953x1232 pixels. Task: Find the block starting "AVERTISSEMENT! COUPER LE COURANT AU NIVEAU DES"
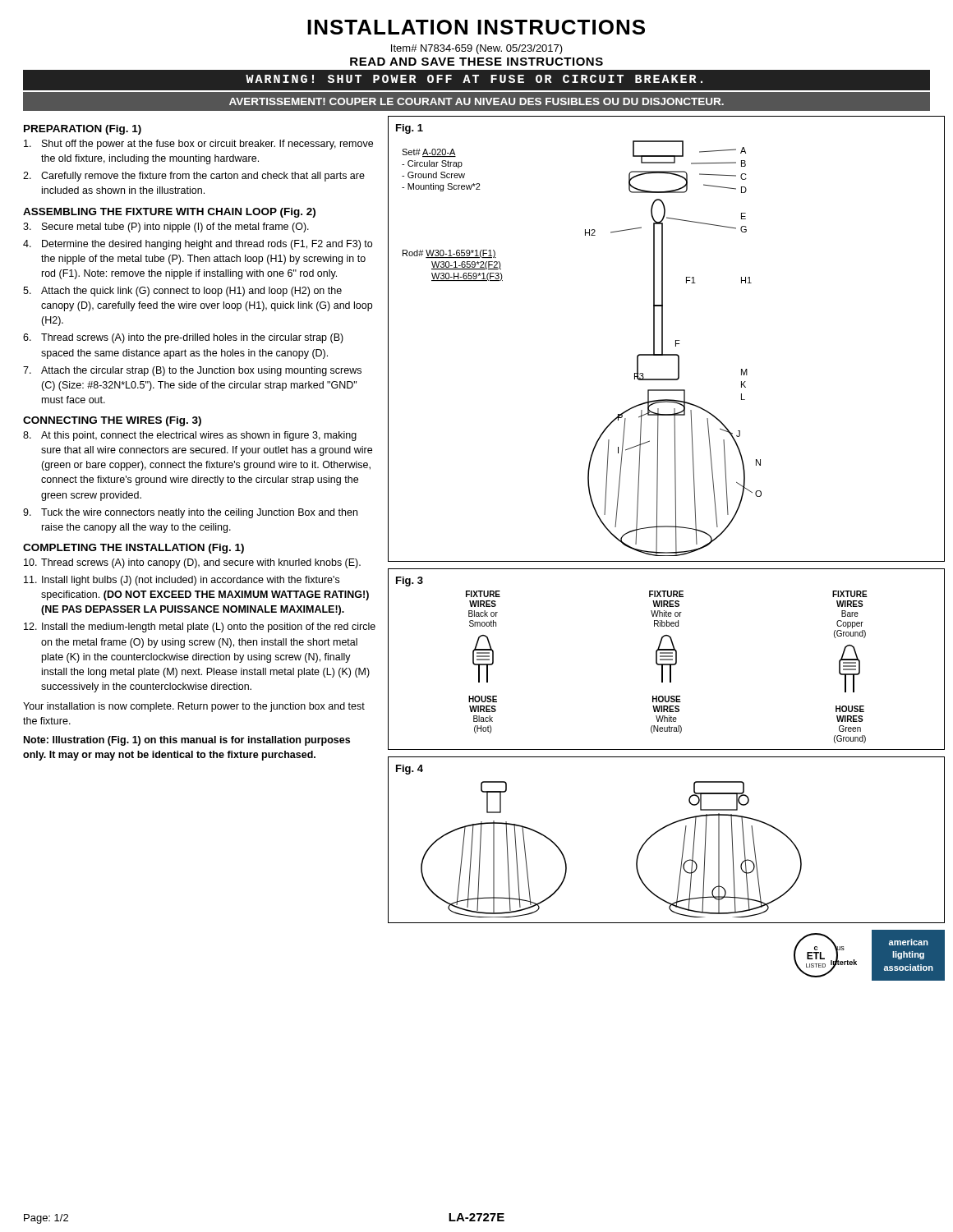[476, 101]
